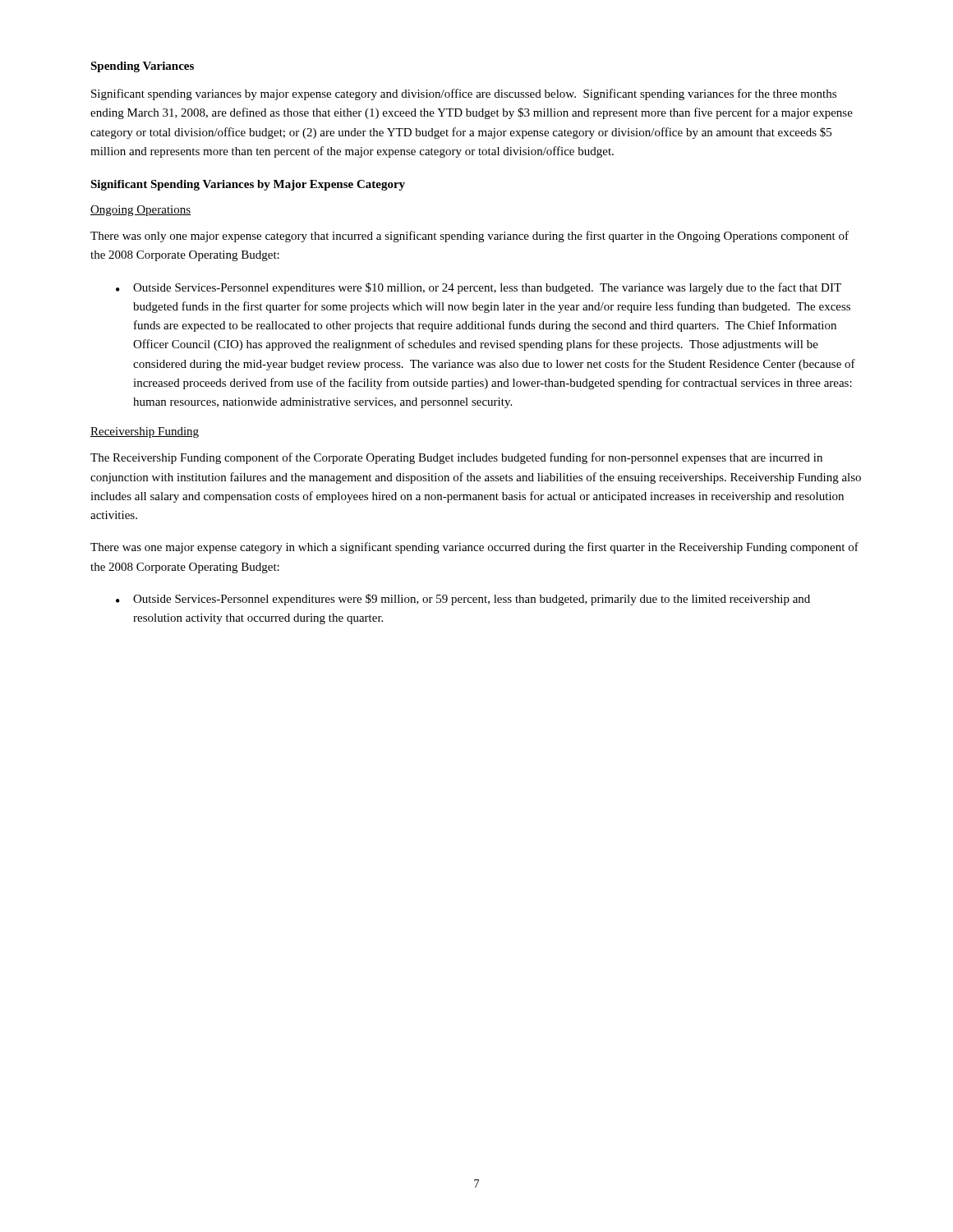Locate the text block that reads "There was only"
The height and width of the screenshot is (1232, 953).
470,245
